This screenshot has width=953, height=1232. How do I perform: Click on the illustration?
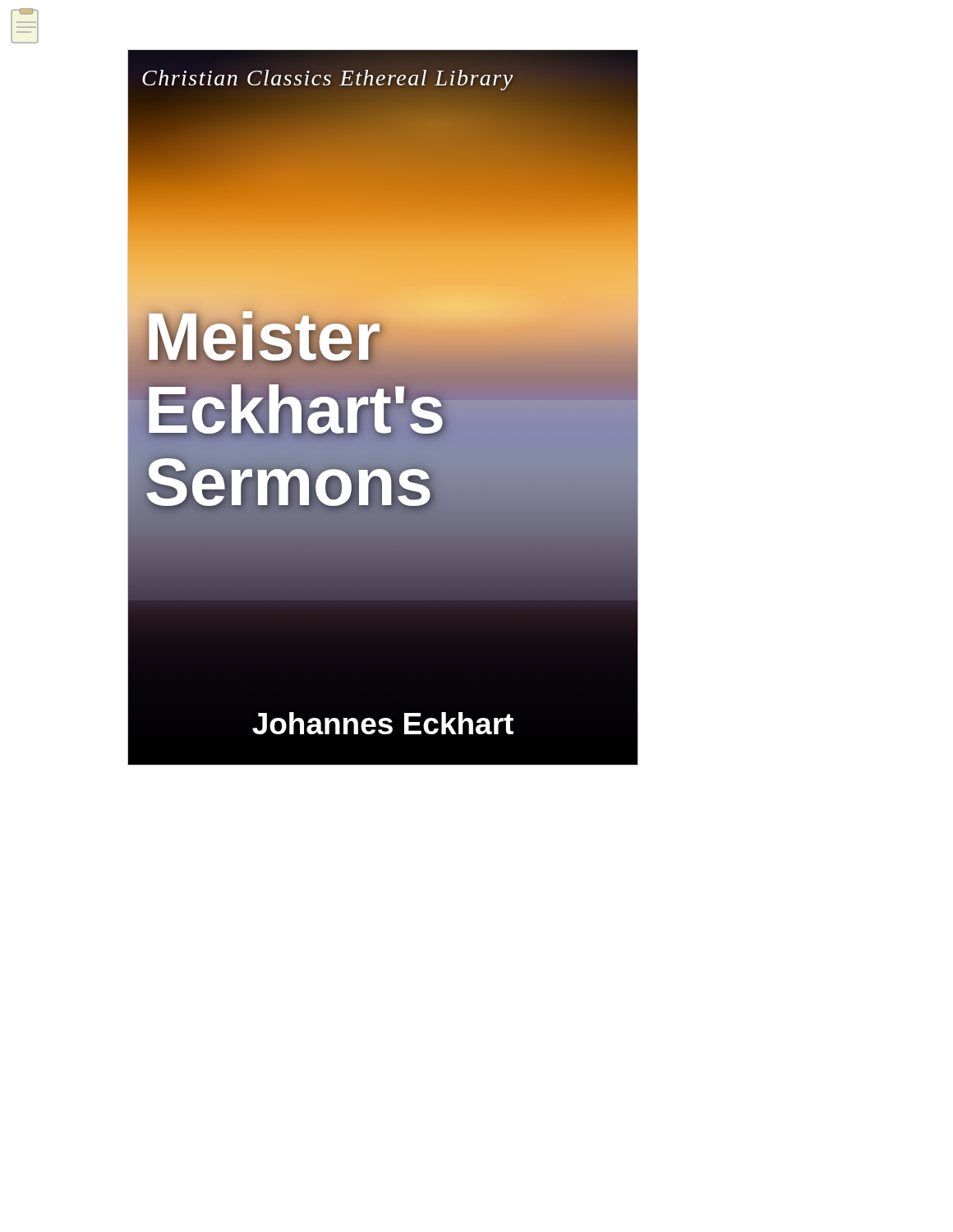point(383,407)
